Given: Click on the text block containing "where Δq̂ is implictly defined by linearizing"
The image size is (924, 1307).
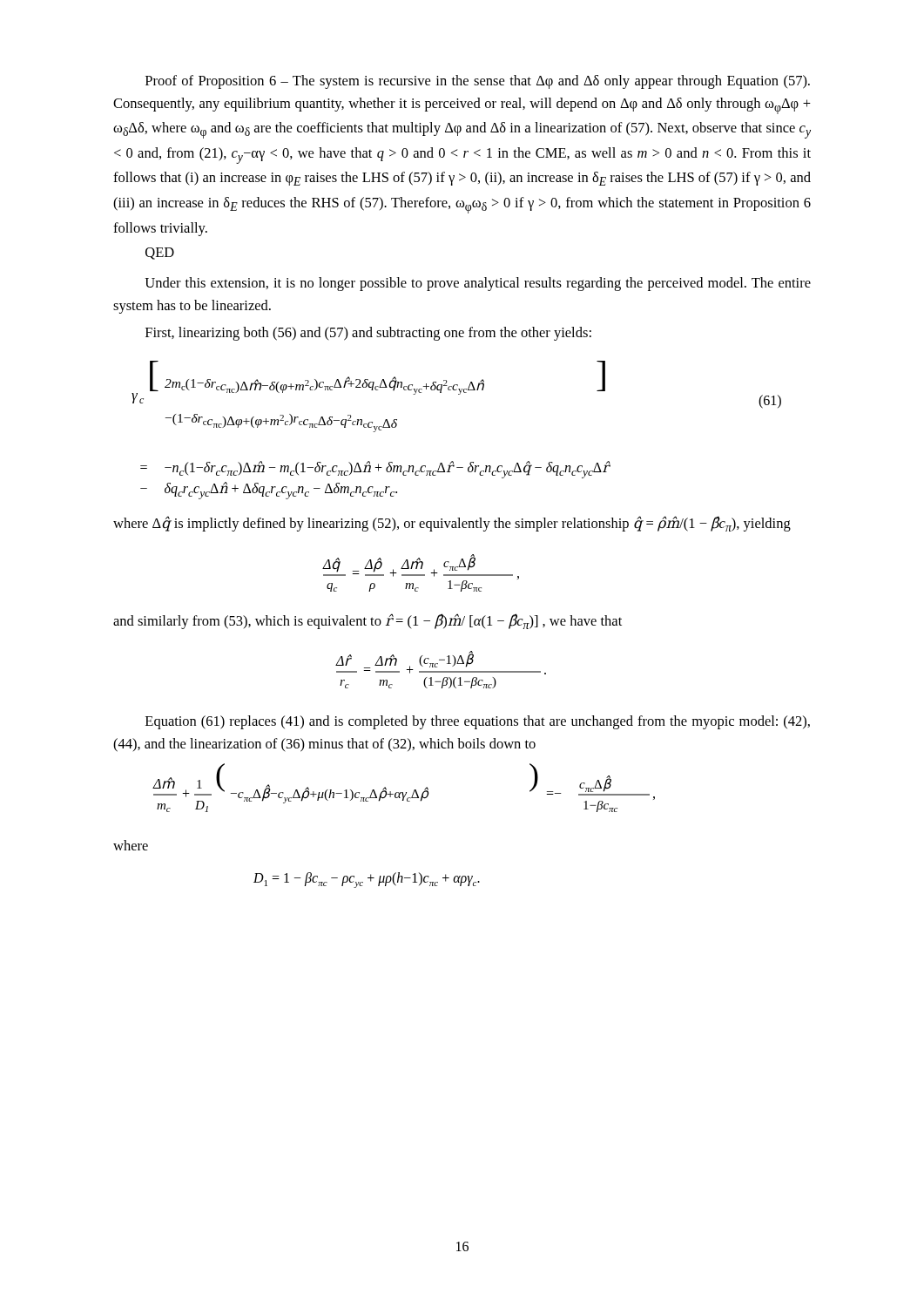Looking at the screenshot, I should (x=452, y=525).
